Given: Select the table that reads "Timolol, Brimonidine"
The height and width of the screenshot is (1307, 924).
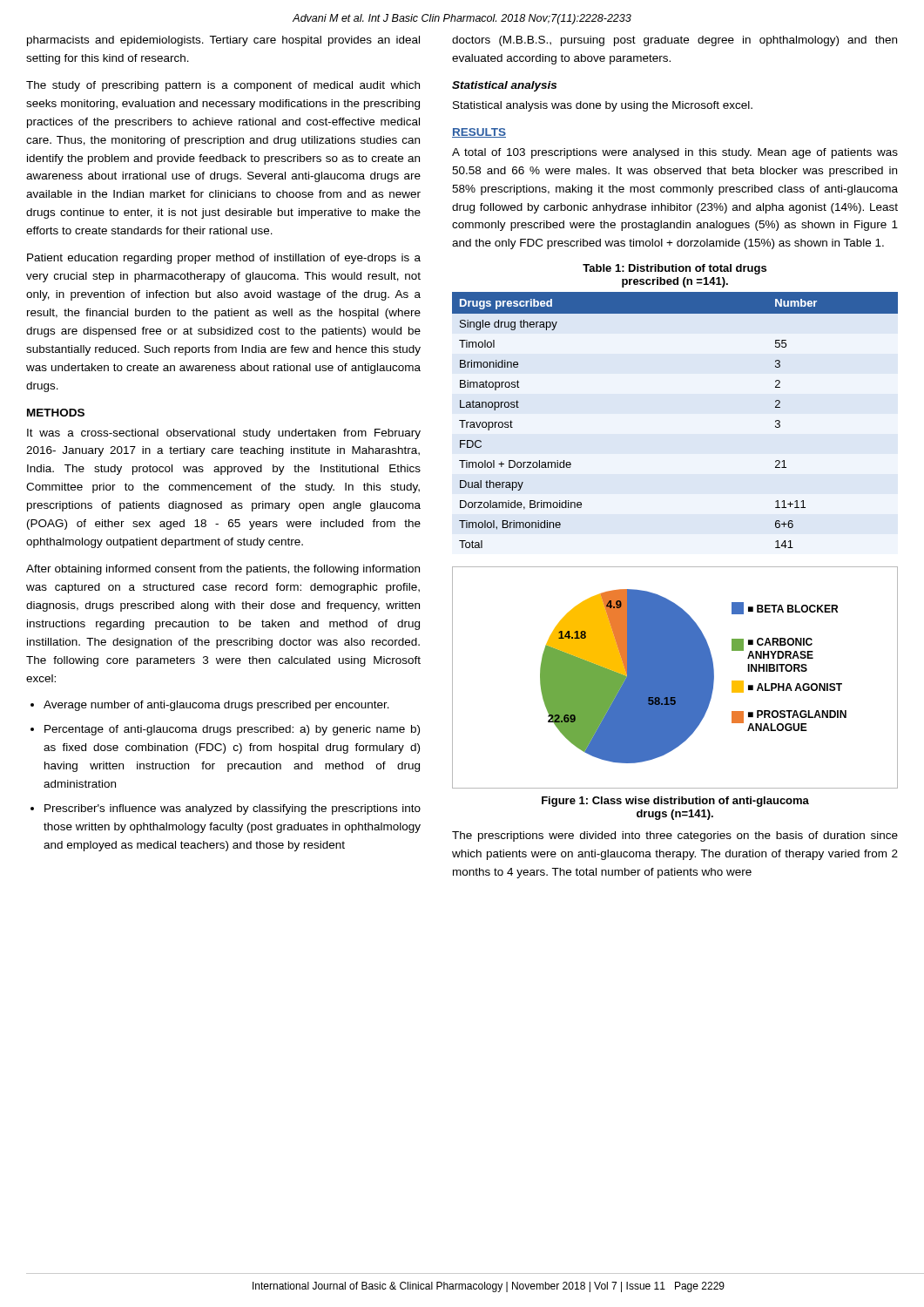Looking at the screenshot, I should (675, 423).
